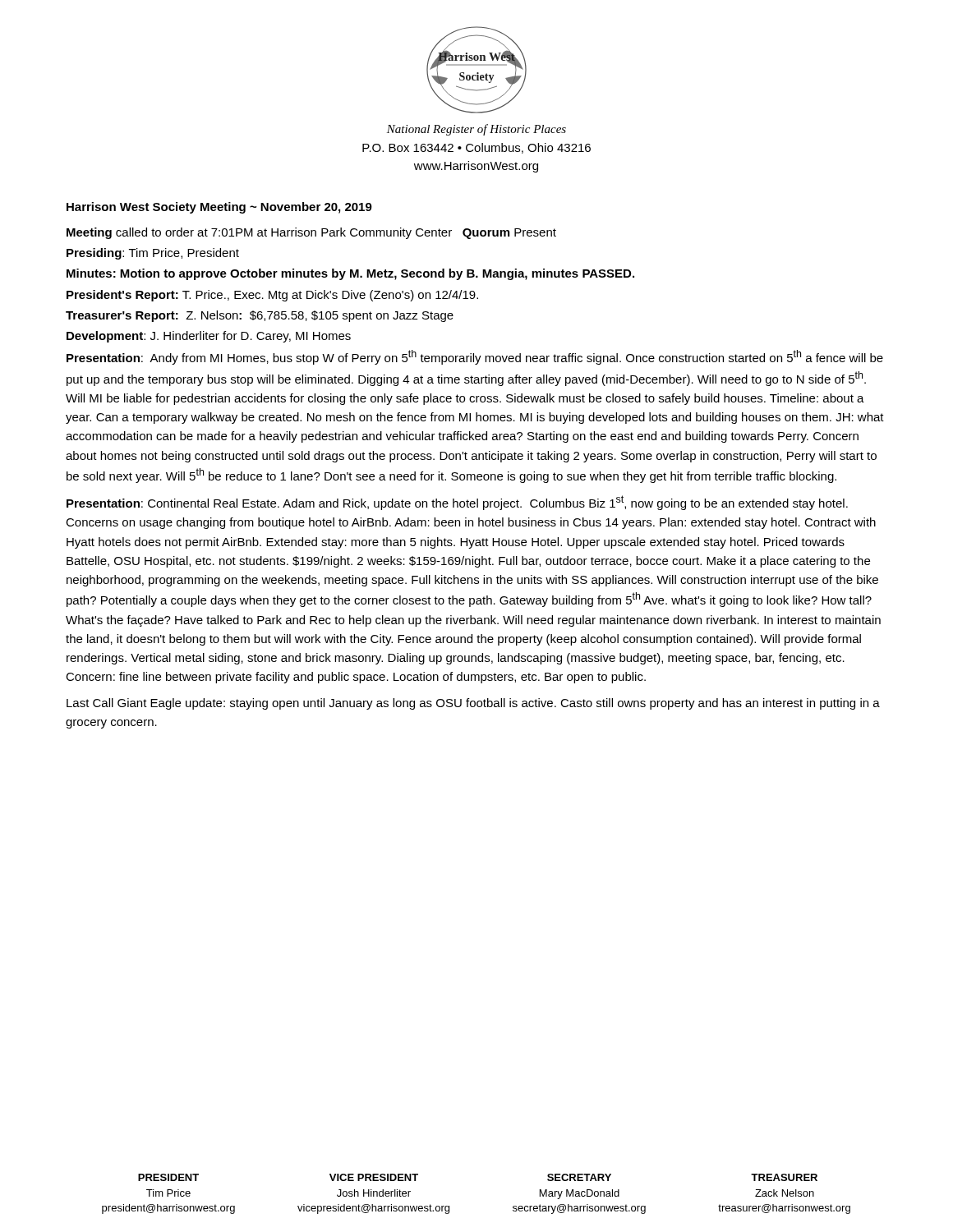Select the section header containing "Harrison West Society"

tap(219, 206)
